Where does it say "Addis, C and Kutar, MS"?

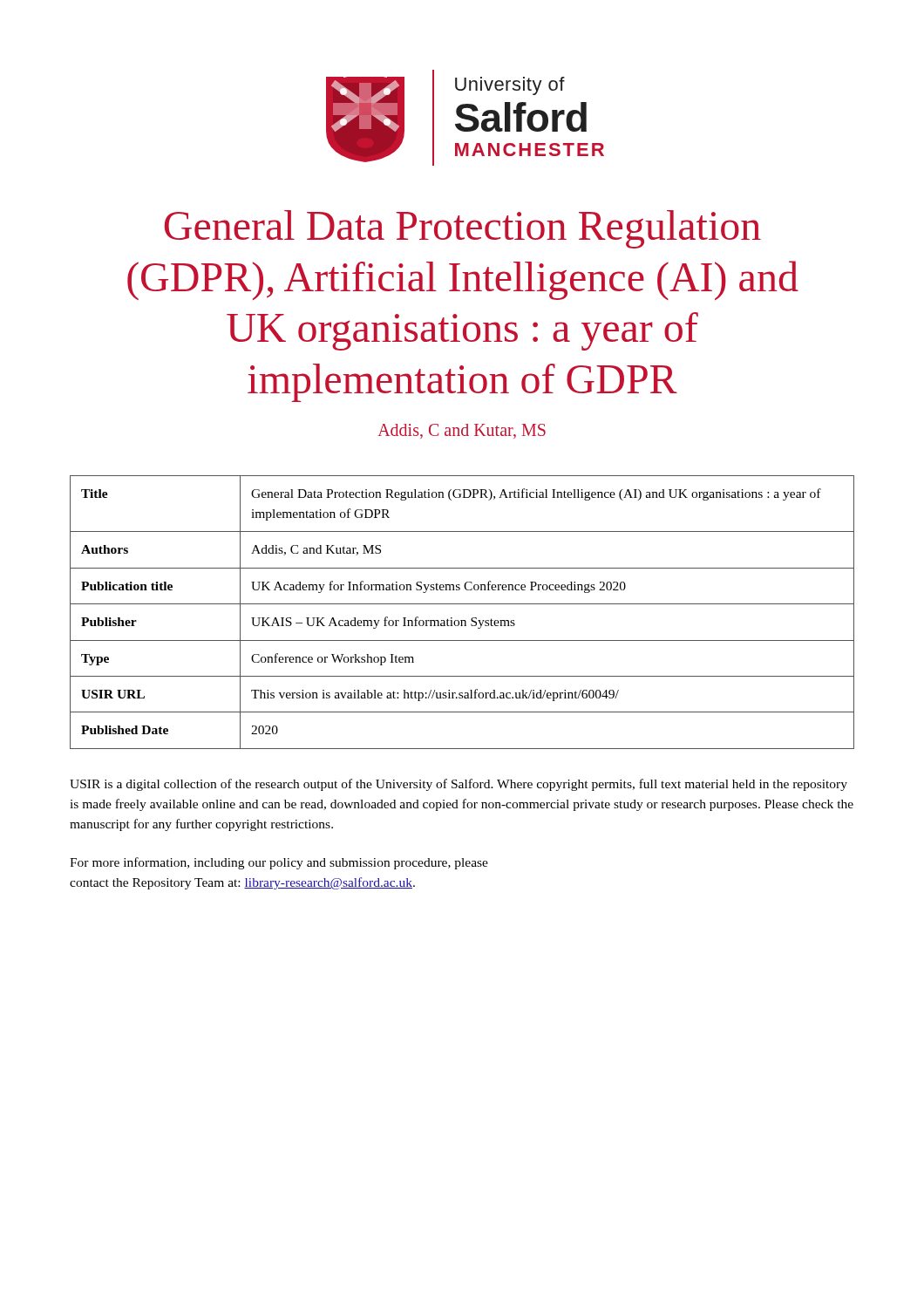pos(462,430)
